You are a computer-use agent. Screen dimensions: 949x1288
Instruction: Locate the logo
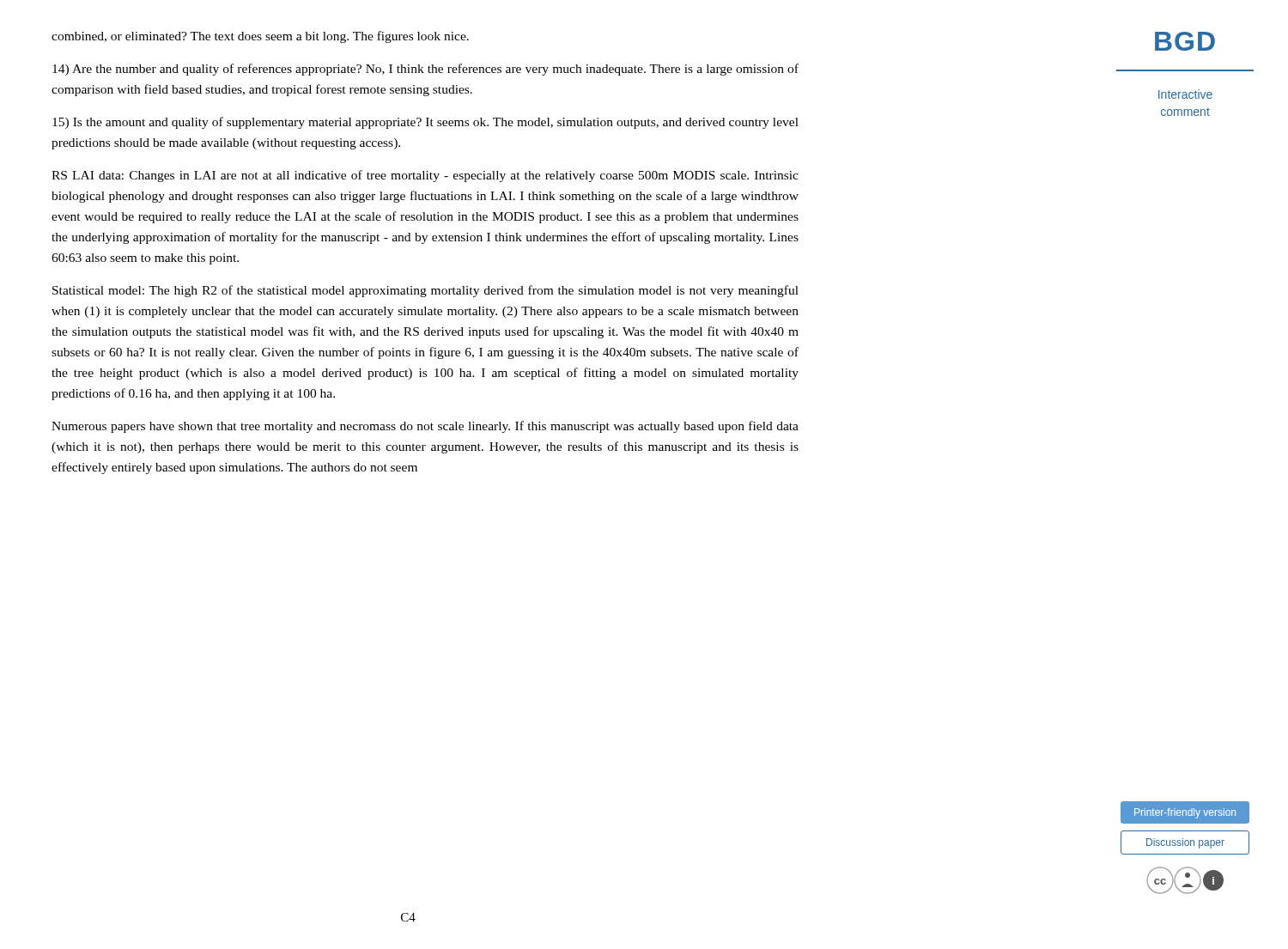[x=1185, y=882]
